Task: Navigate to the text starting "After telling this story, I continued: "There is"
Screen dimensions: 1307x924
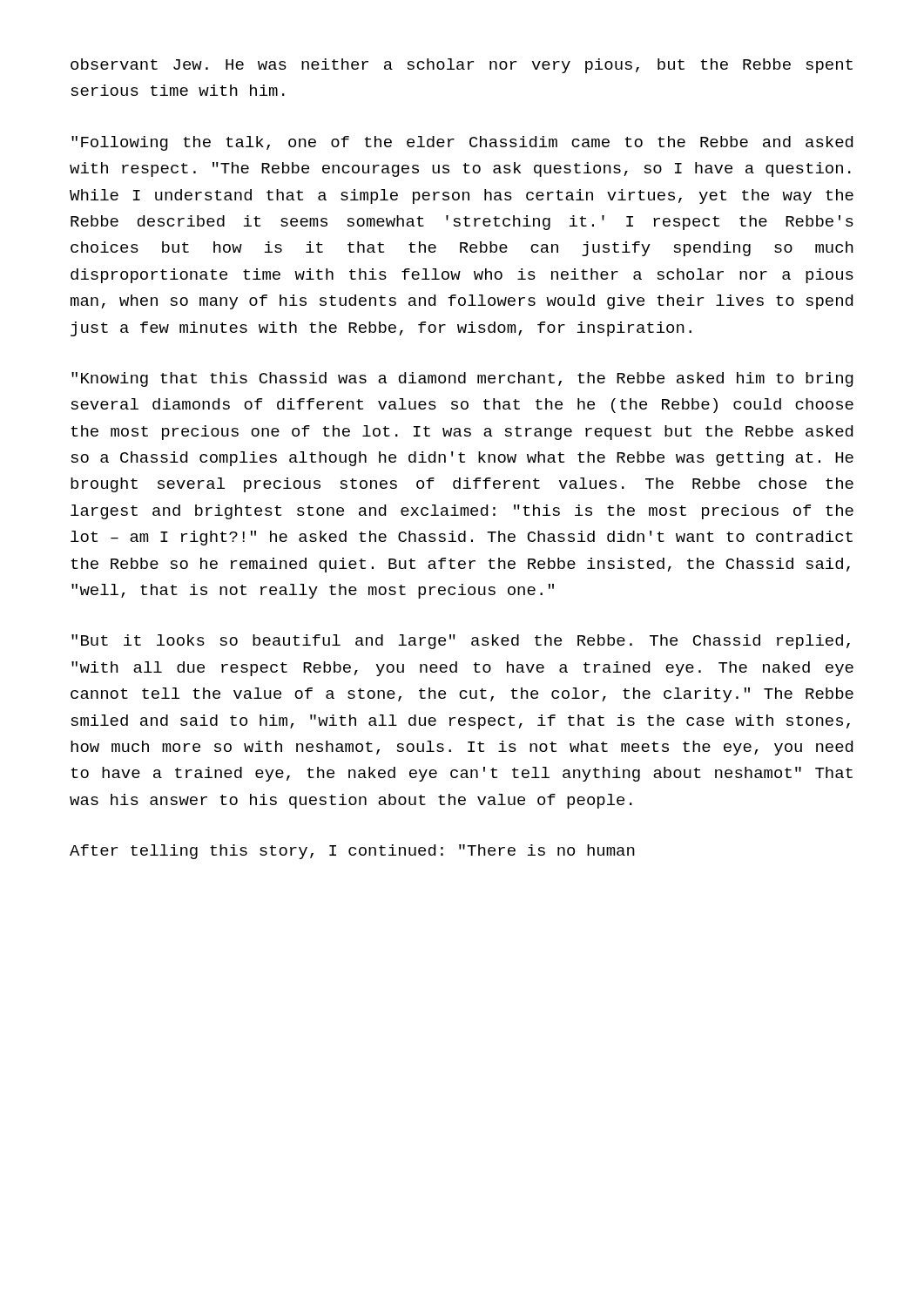Action: (x=353, y=851)
